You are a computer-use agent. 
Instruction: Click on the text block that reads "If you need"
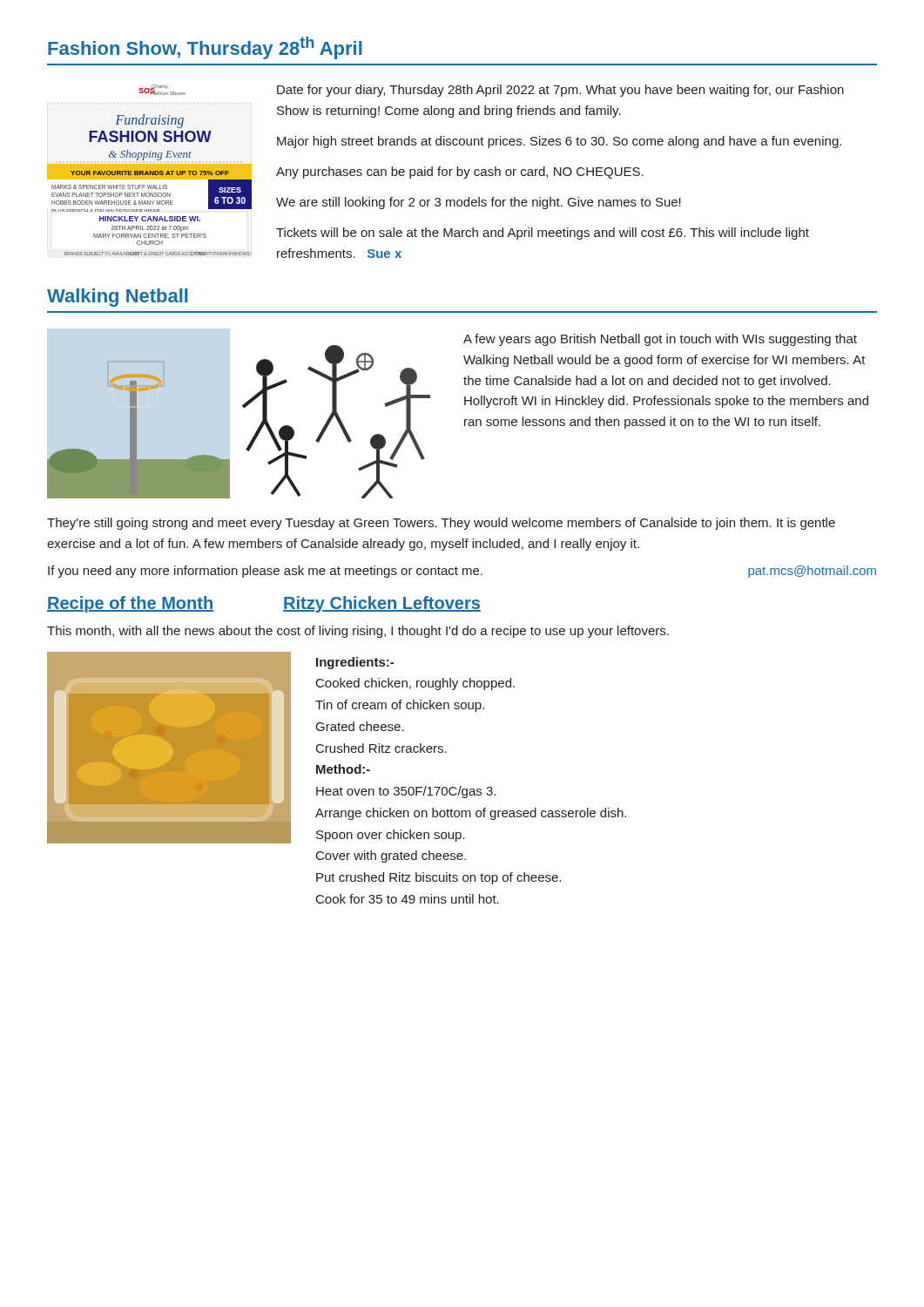pyautogui.click(x=265, y=571)
